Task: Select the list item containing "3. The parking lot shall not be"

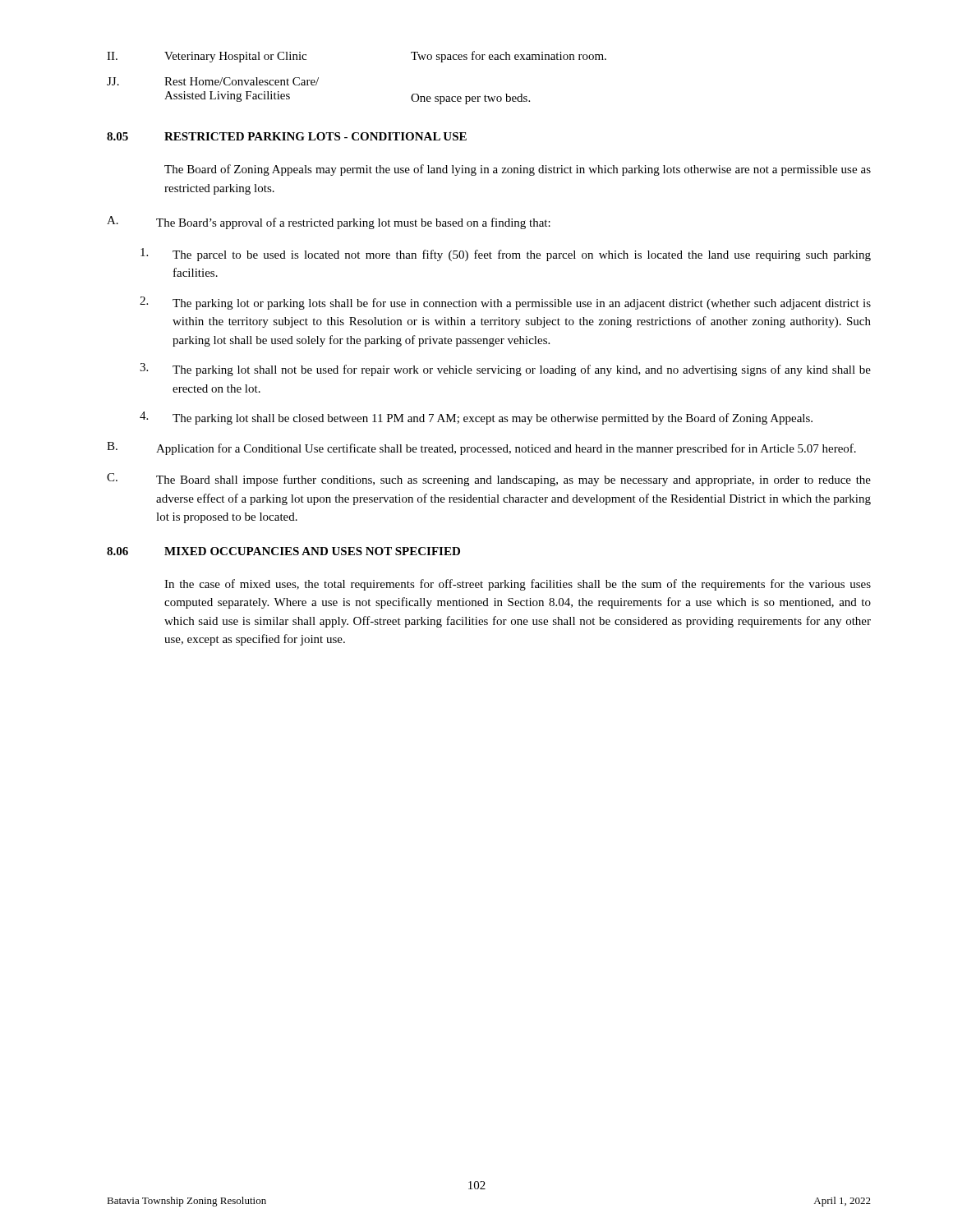Action: [505, 379]
